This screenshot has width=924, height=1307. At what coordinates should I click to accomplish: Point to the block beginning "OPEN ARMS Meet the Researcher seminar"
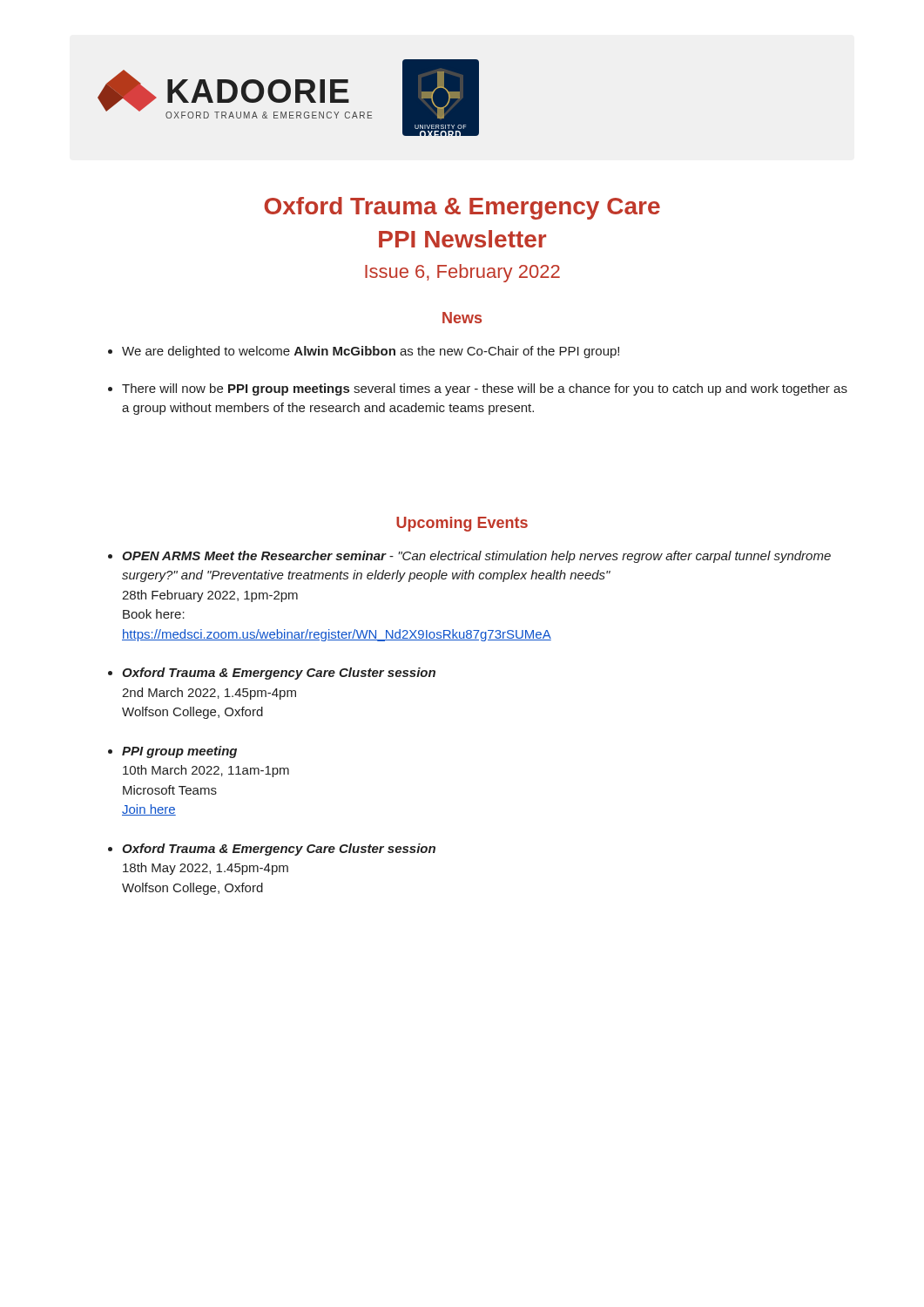[x=476, y=557]
